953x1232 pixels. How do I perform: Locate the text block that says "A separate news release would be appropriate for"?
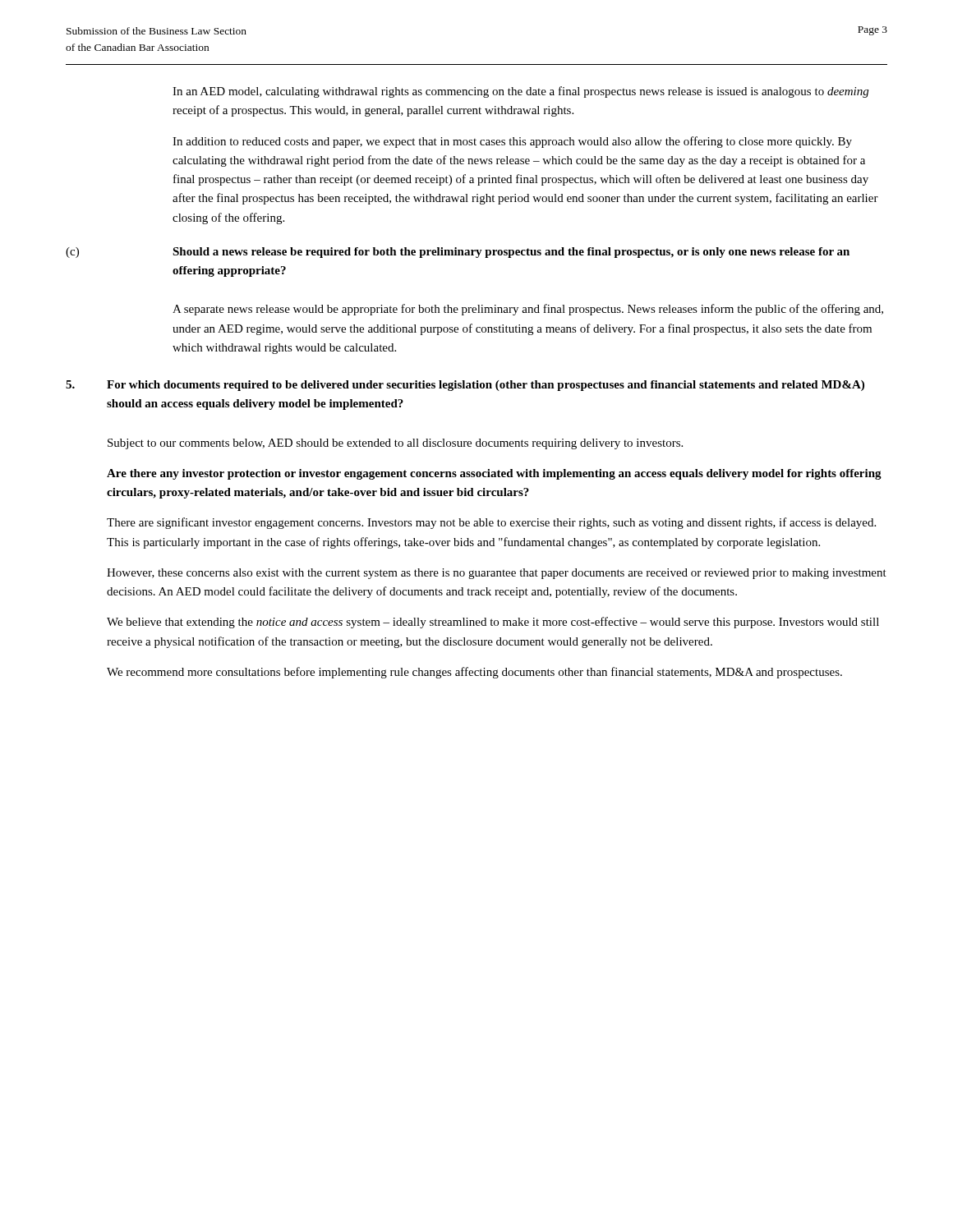click(528, 328)
